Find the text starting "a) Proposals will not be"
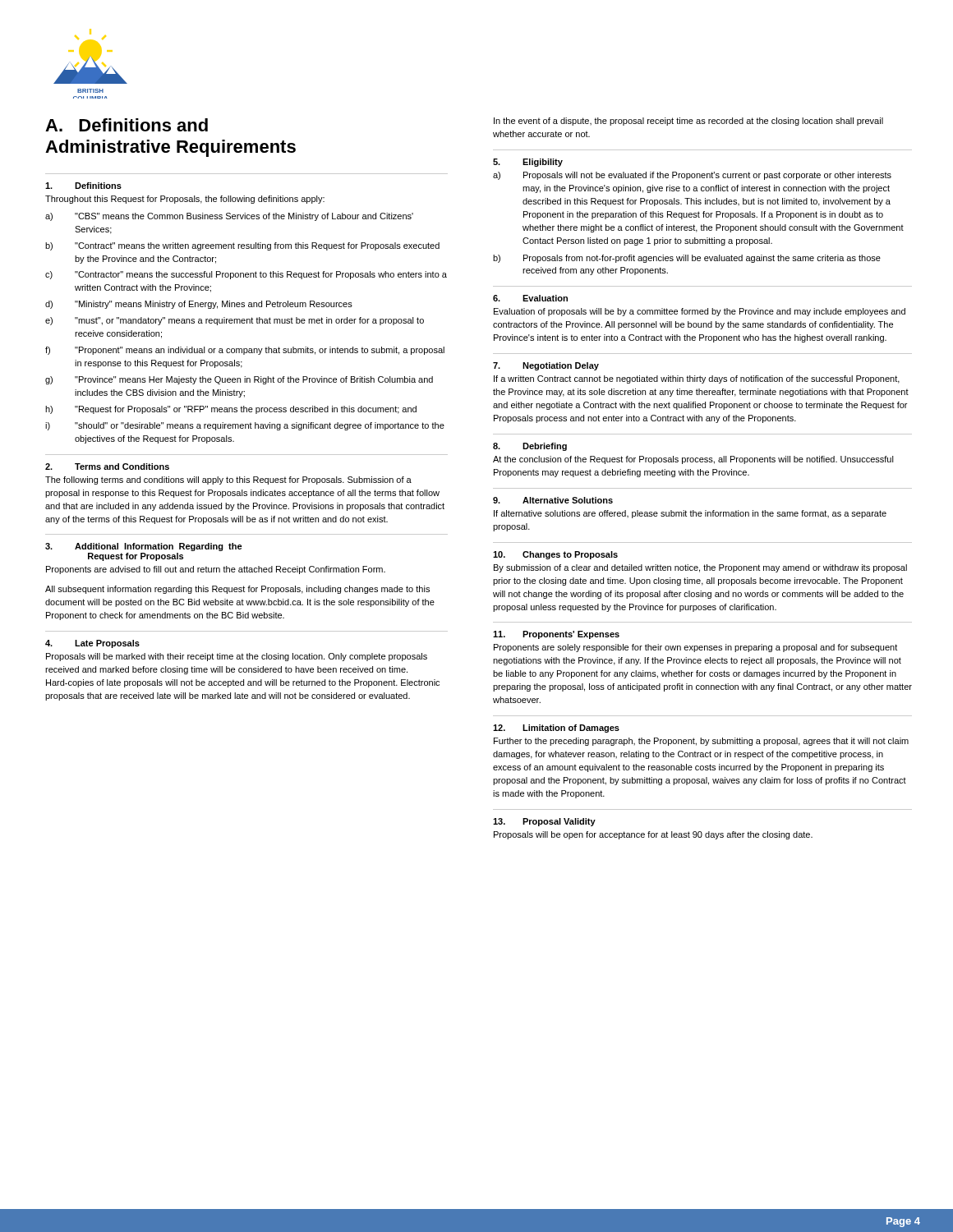Screen dimensions: 1232x953 pyautogui.click(x=702, y=208)
